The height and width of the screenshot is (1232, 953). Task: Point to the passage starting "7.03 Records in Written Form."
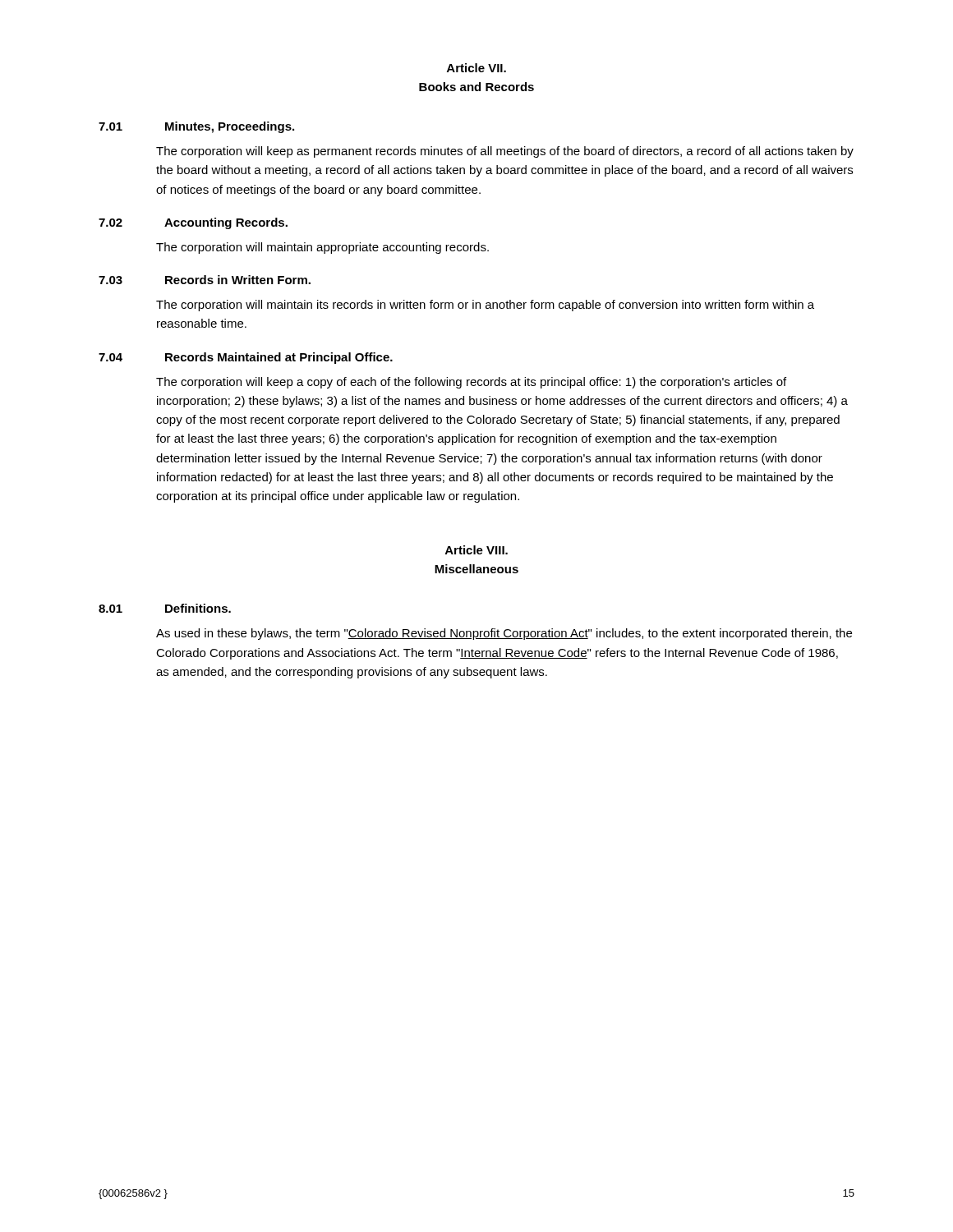(x=205, y=280)
